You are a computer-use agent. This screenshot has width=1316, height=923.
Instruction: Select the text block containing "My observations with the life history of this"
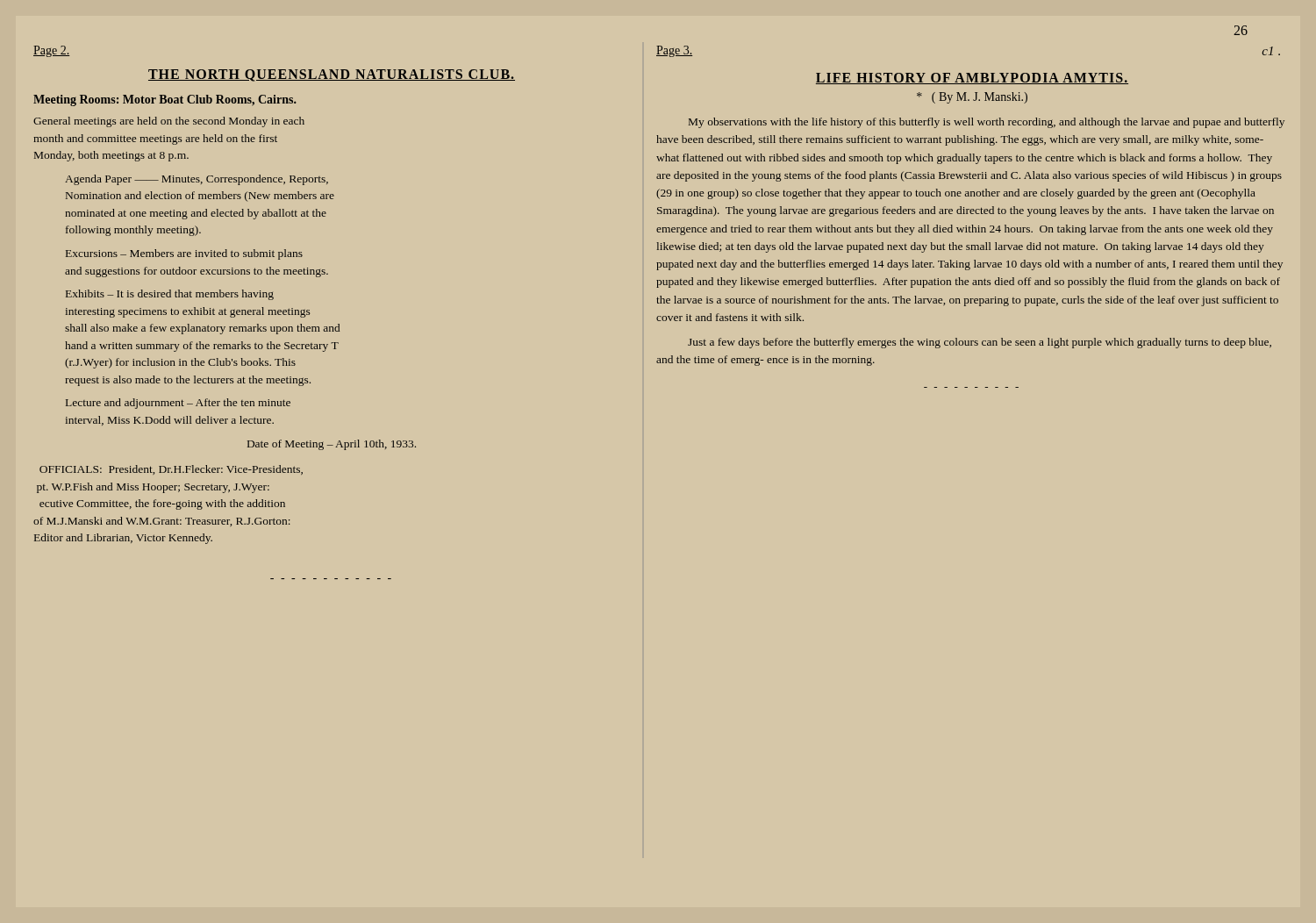[972, 241]
